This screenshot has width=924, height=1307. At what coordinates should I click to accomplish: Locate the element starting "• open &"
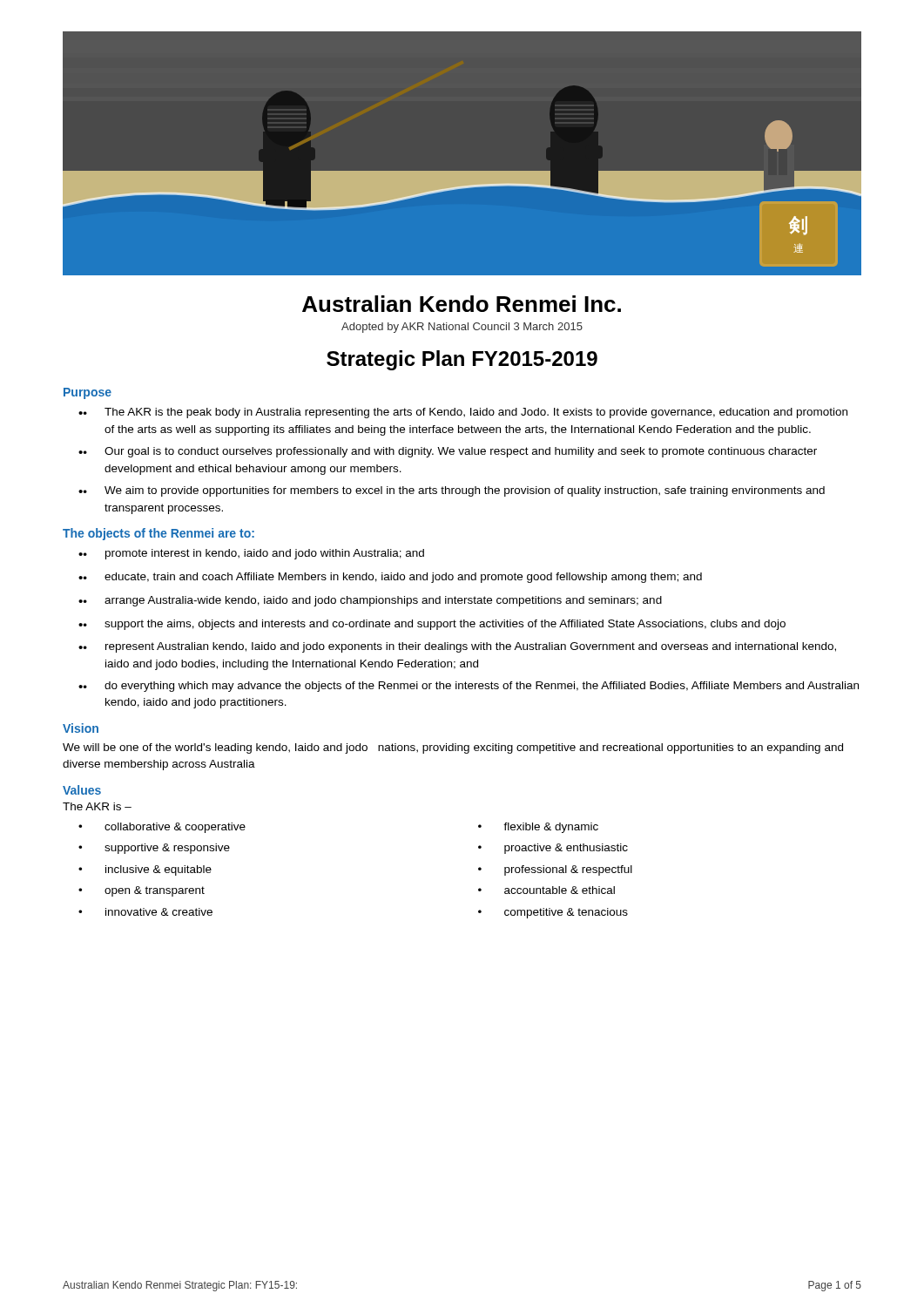(134, 891)
